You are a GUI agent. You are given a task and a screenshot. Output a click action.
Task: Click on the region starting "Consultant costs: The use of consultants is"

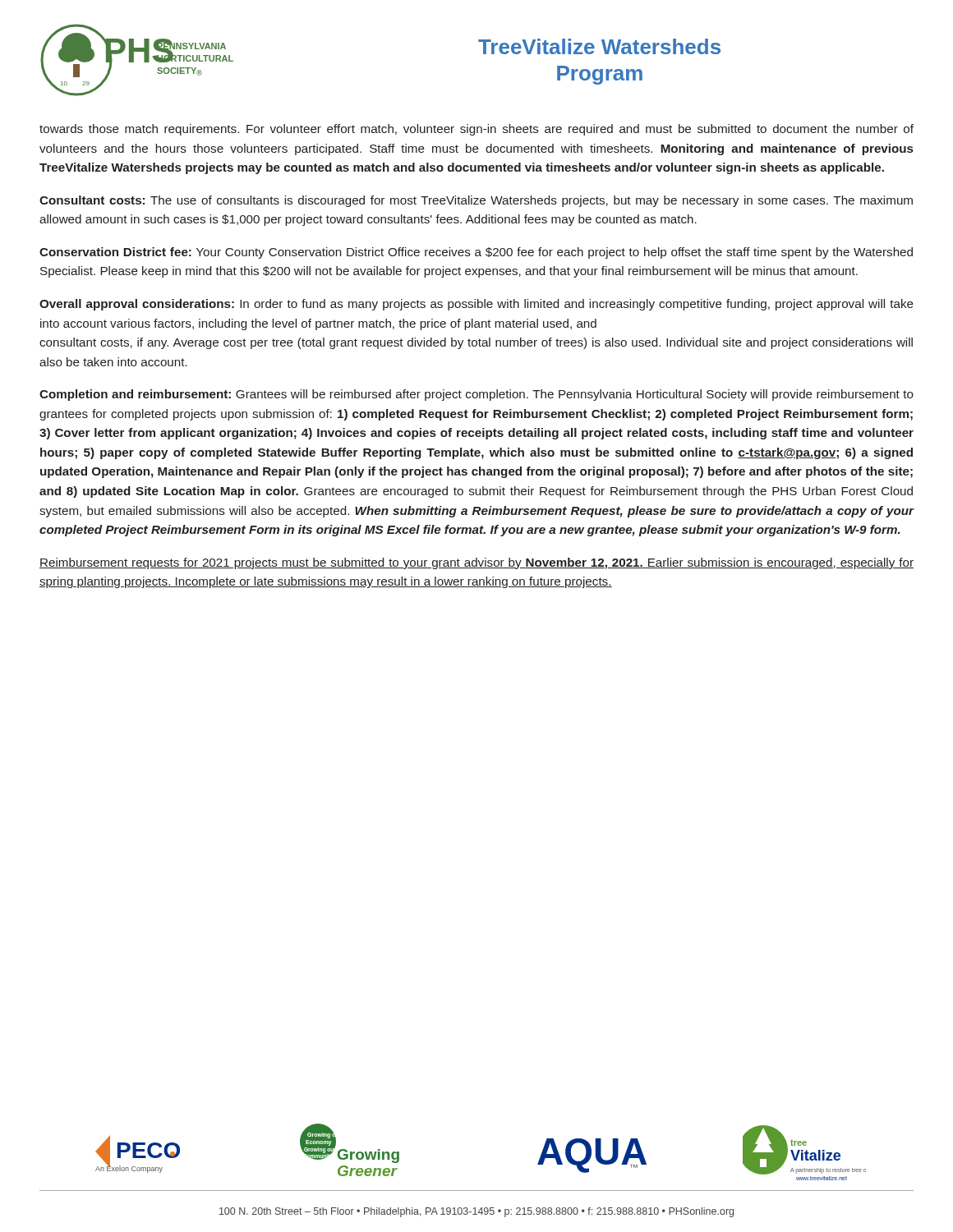point(476,209)
